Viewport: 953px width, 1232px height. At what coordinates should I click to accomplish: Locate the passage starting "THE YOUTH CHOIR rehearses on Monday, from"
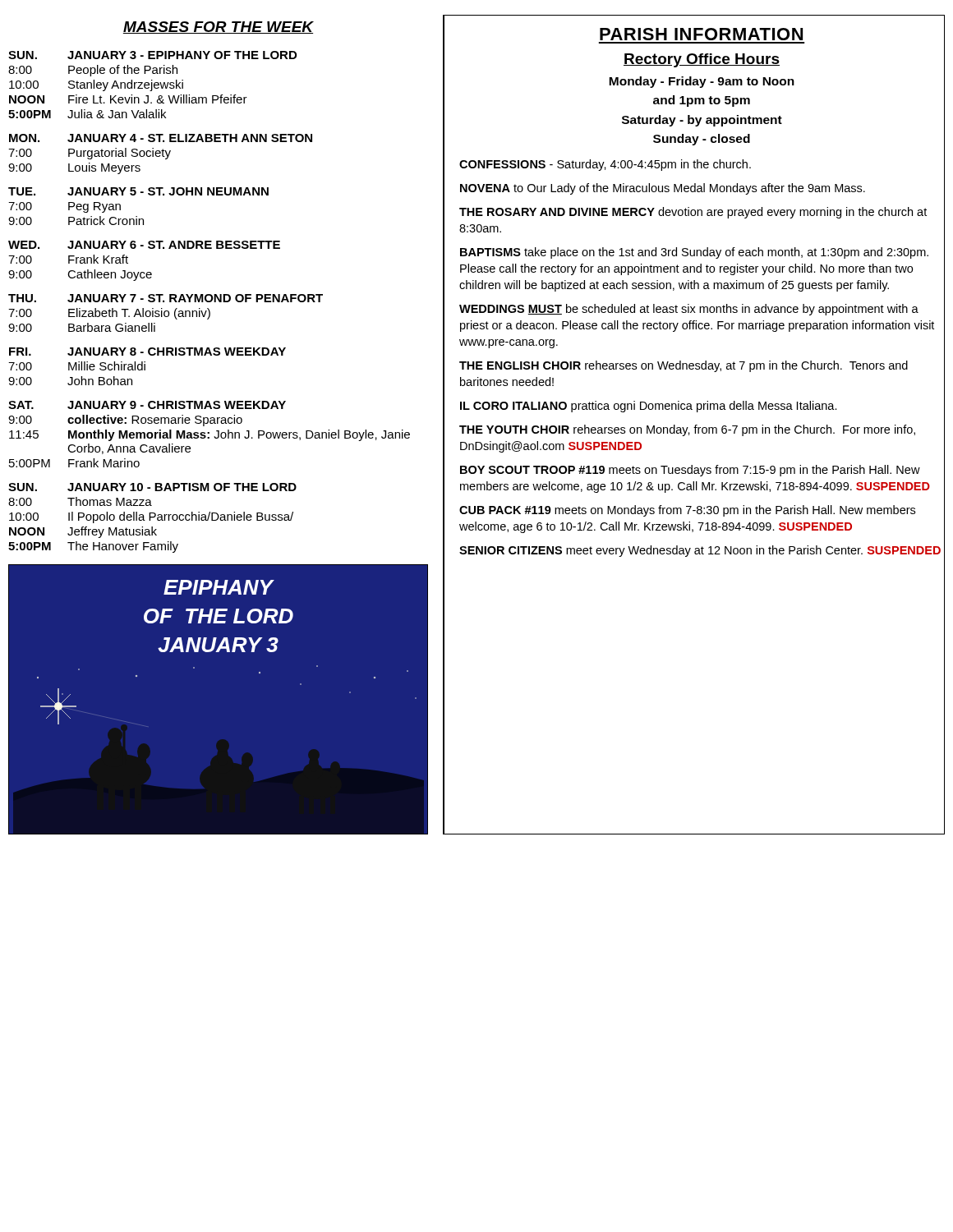(x=688, y=438)
